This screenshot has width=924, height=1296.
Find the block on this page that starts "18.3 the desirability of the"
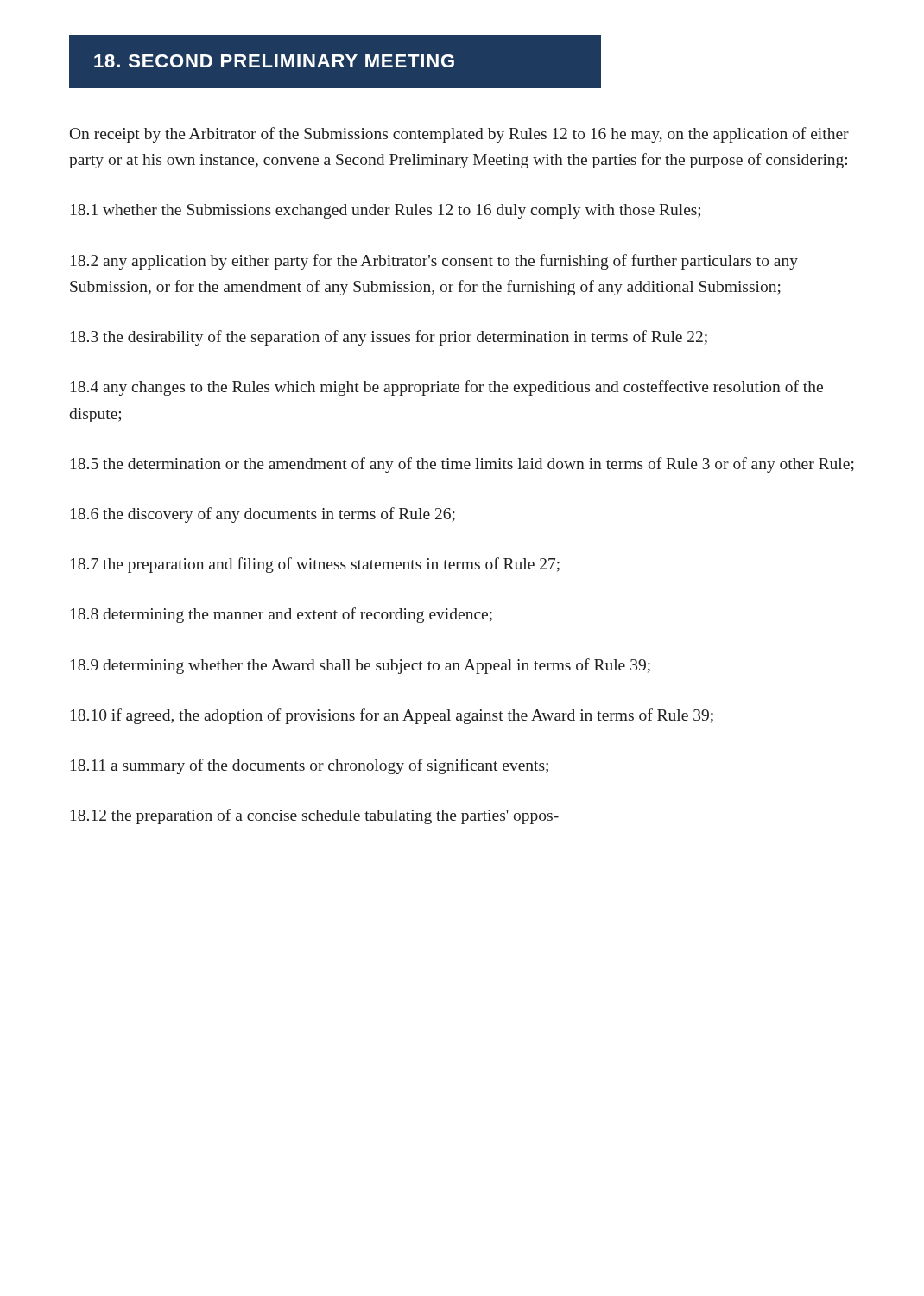(389, 337)
